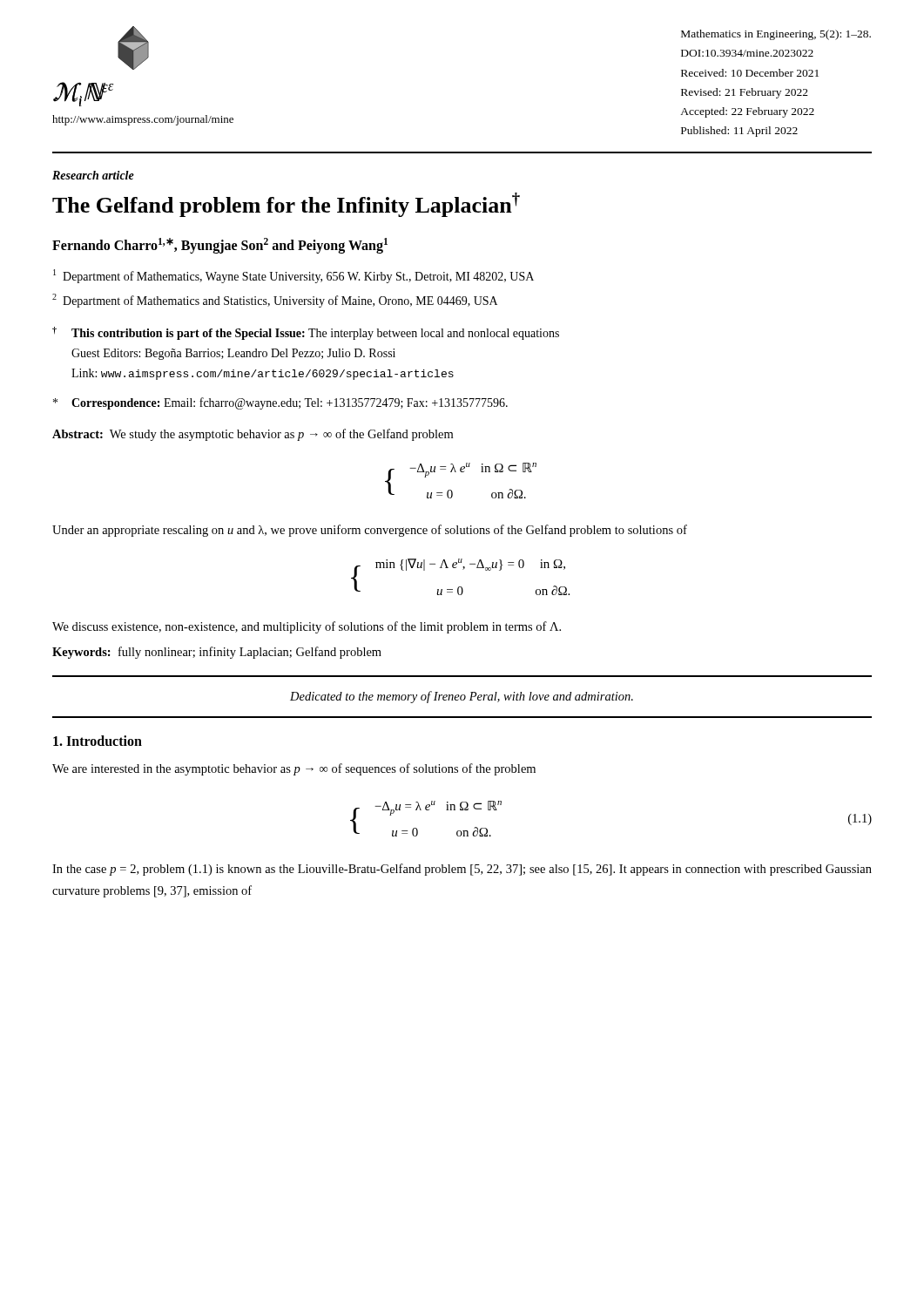924x1307 pixels.
Task: Select the text block with the text "Dedicated to the memory of Ireneo Peral, with"
Action: point(462,696)
